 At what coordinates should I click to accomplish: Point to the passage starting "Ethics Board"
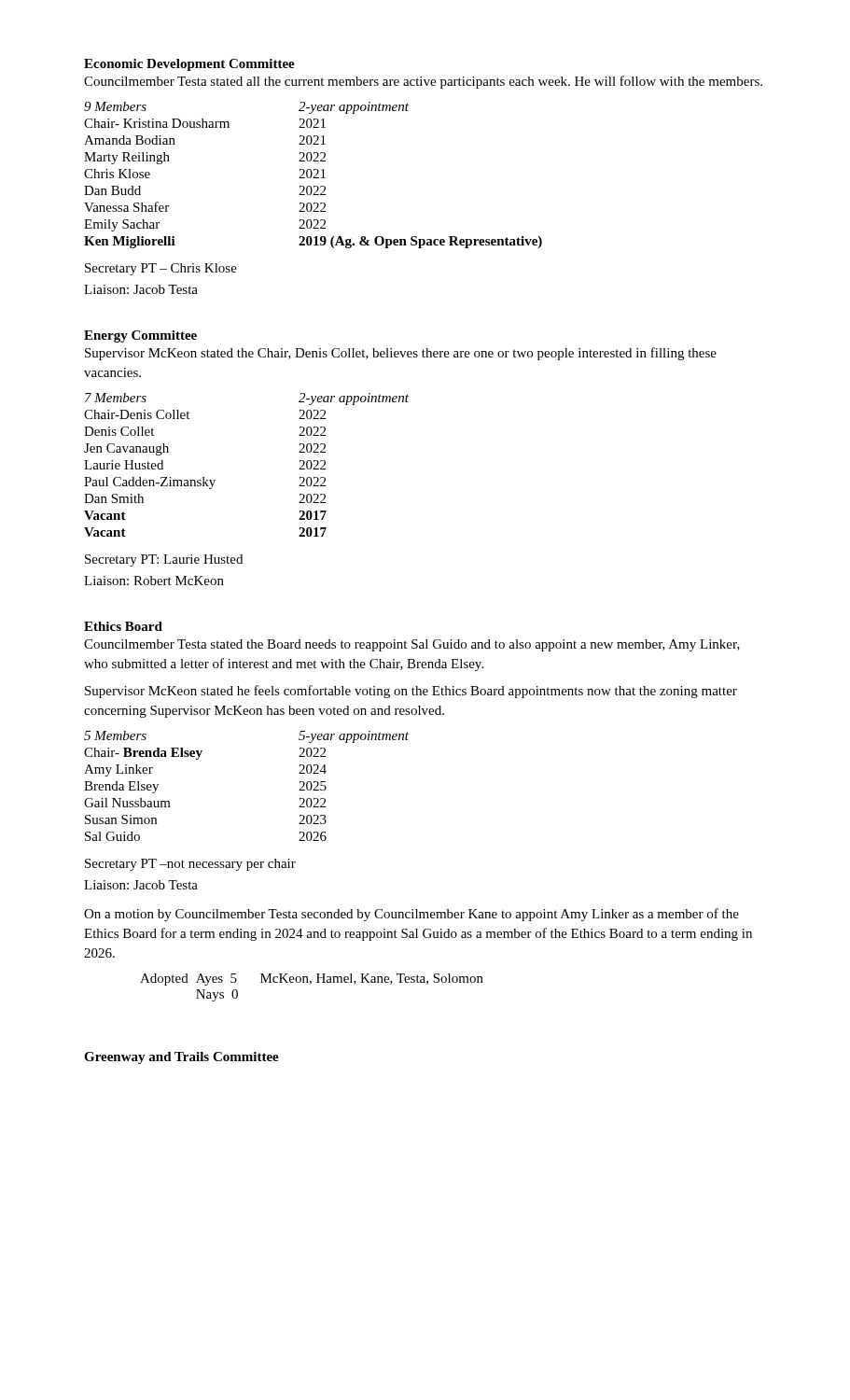(x=123, y=626)
